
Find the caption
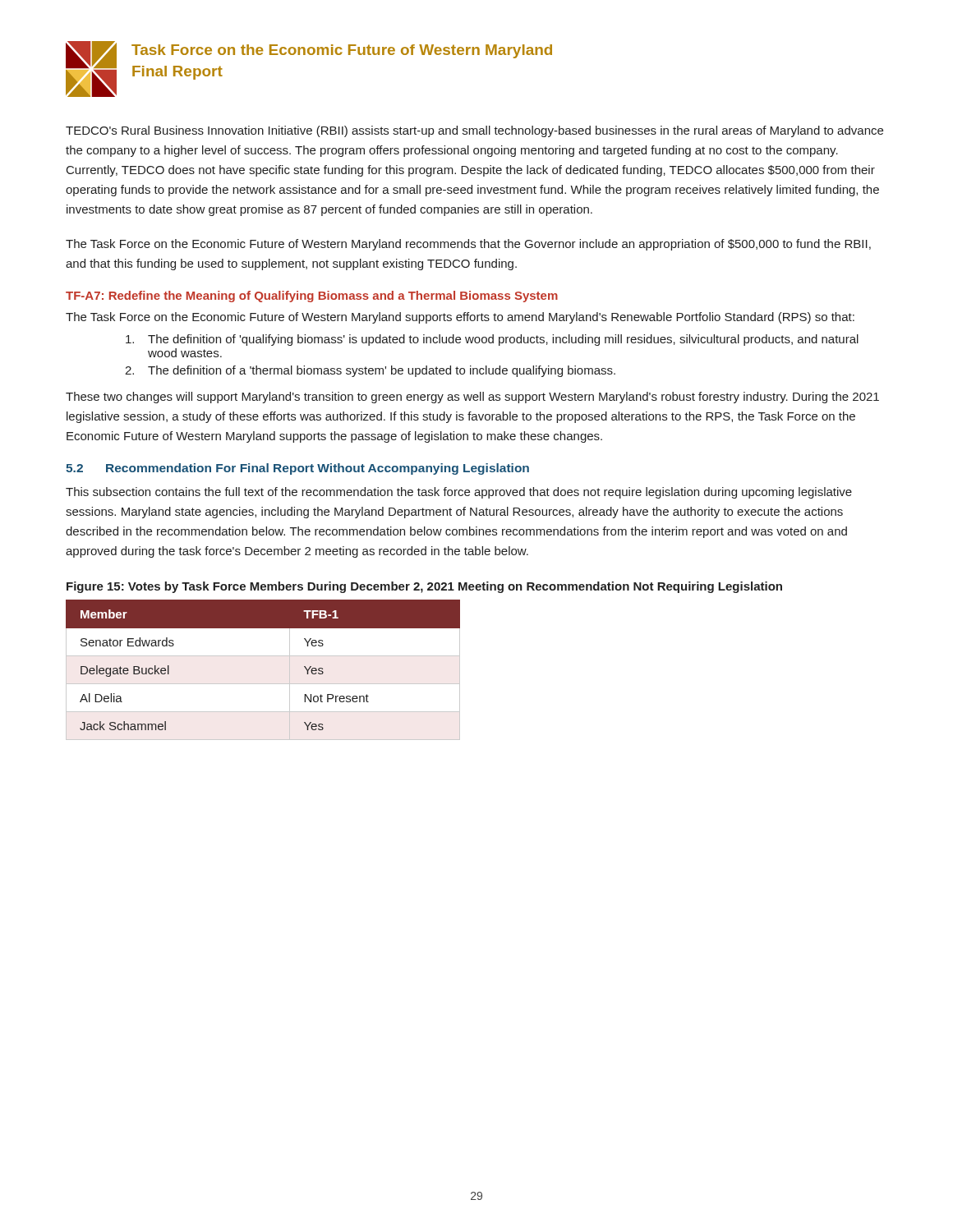coord(424,586)
